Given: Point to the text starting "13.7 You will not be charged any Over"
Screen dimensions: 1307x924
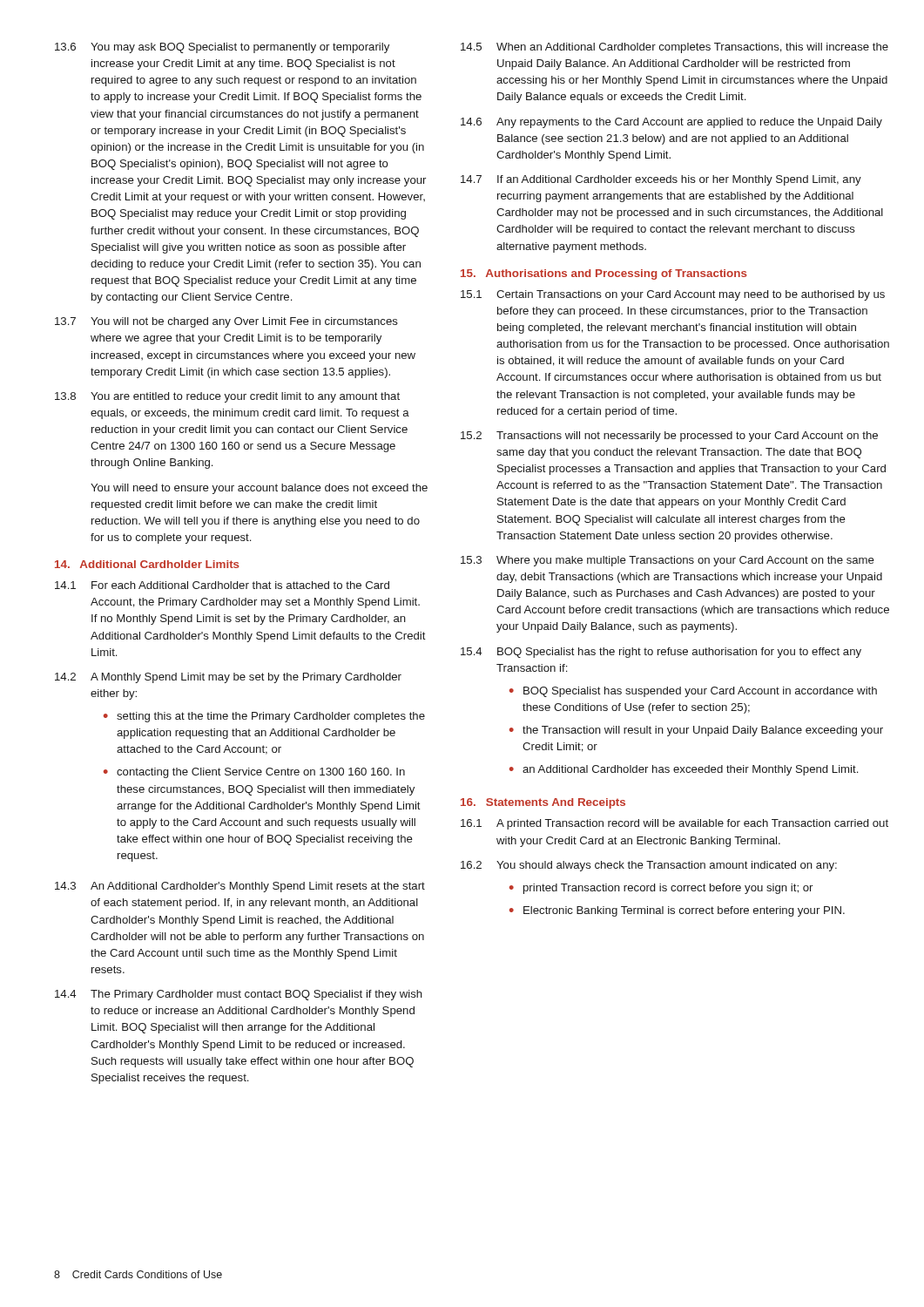Looking at the screenshot, I should (241, 346).
